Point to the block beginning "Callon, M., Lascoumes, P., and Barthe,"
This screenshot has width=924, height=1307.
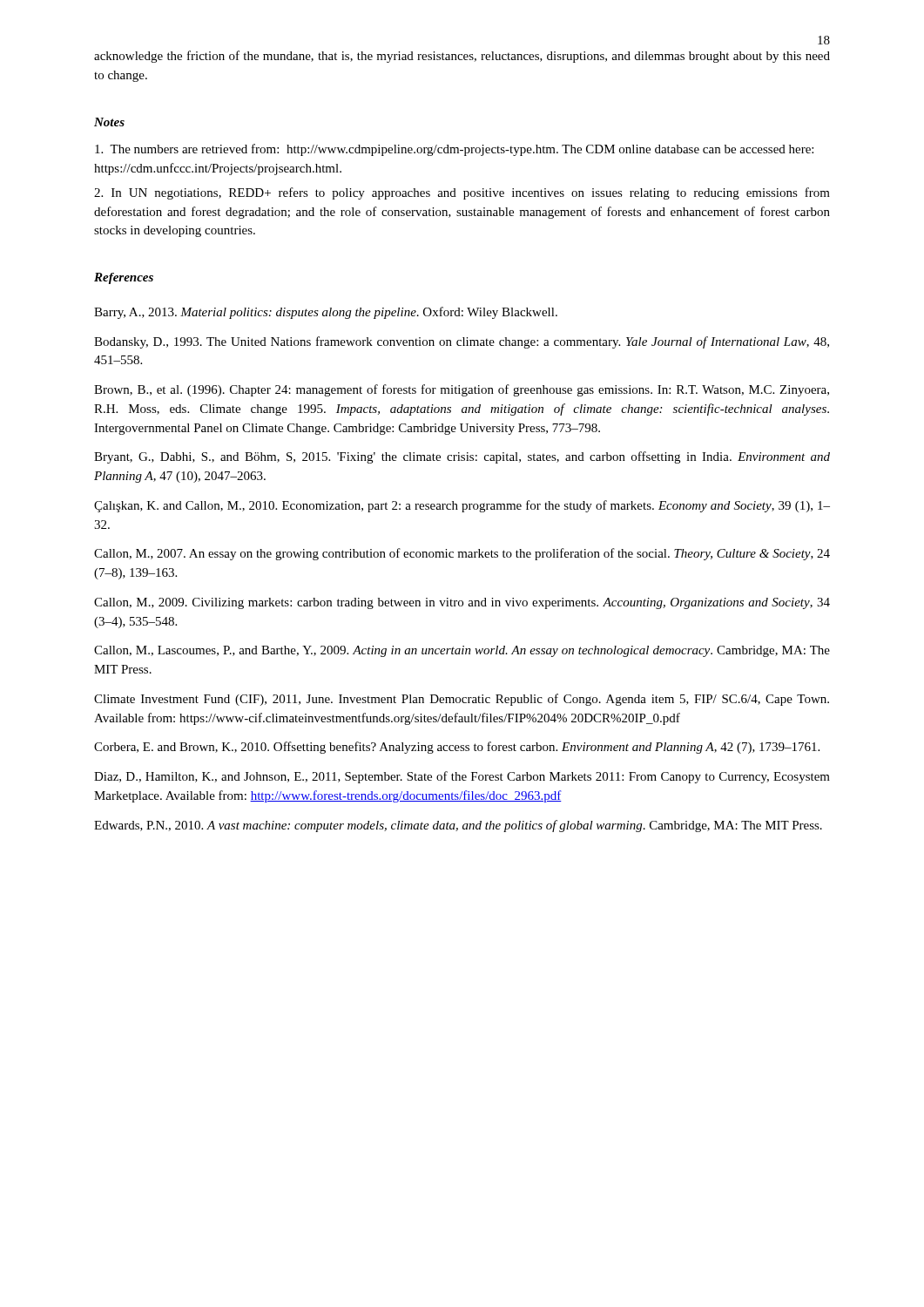(x=462, y=660)
